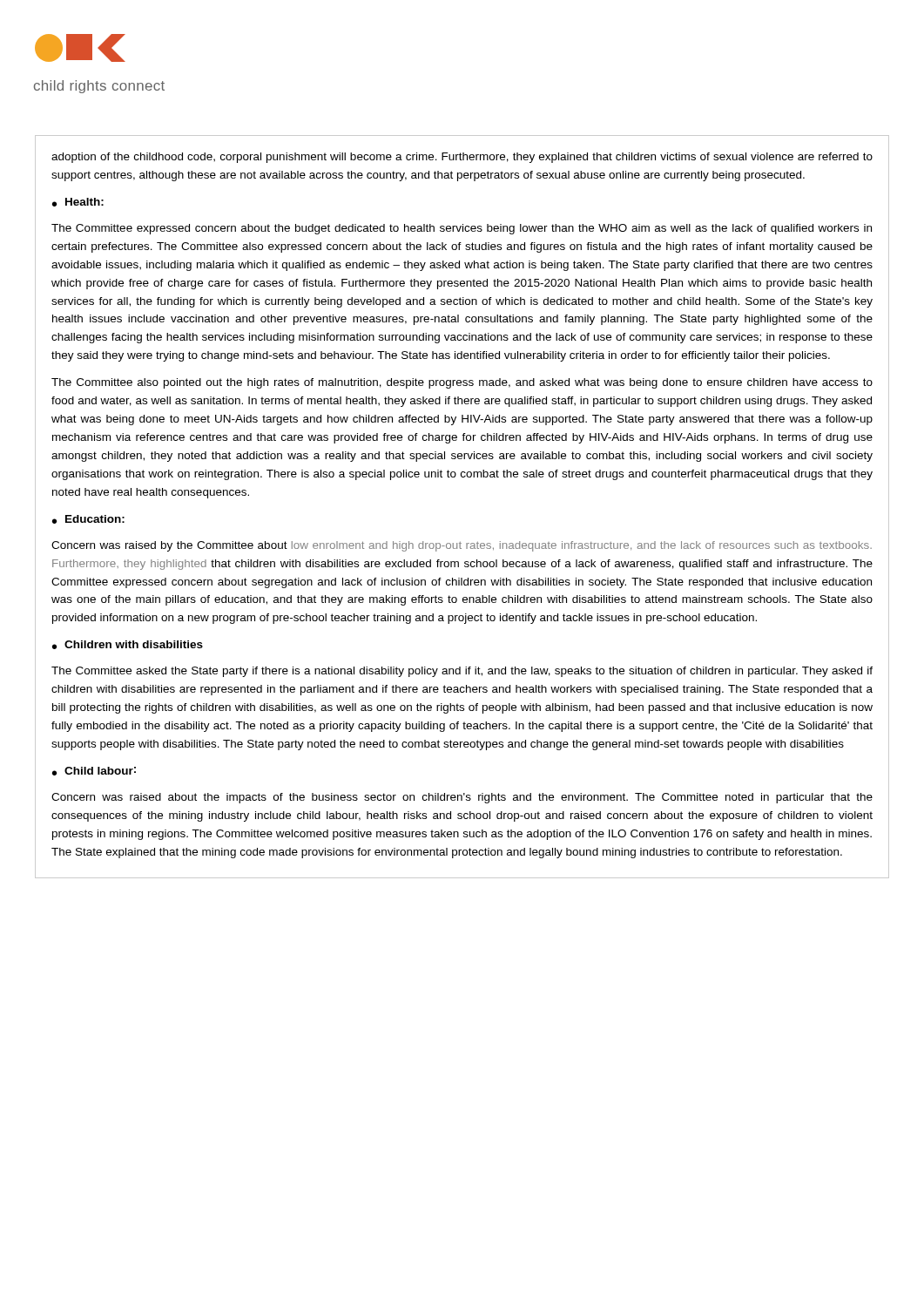Click on the block starting "Concern was raised about the impacts of"
Image resolution: width=924 pixels, height=1307 pixels.
pos(462,824)
